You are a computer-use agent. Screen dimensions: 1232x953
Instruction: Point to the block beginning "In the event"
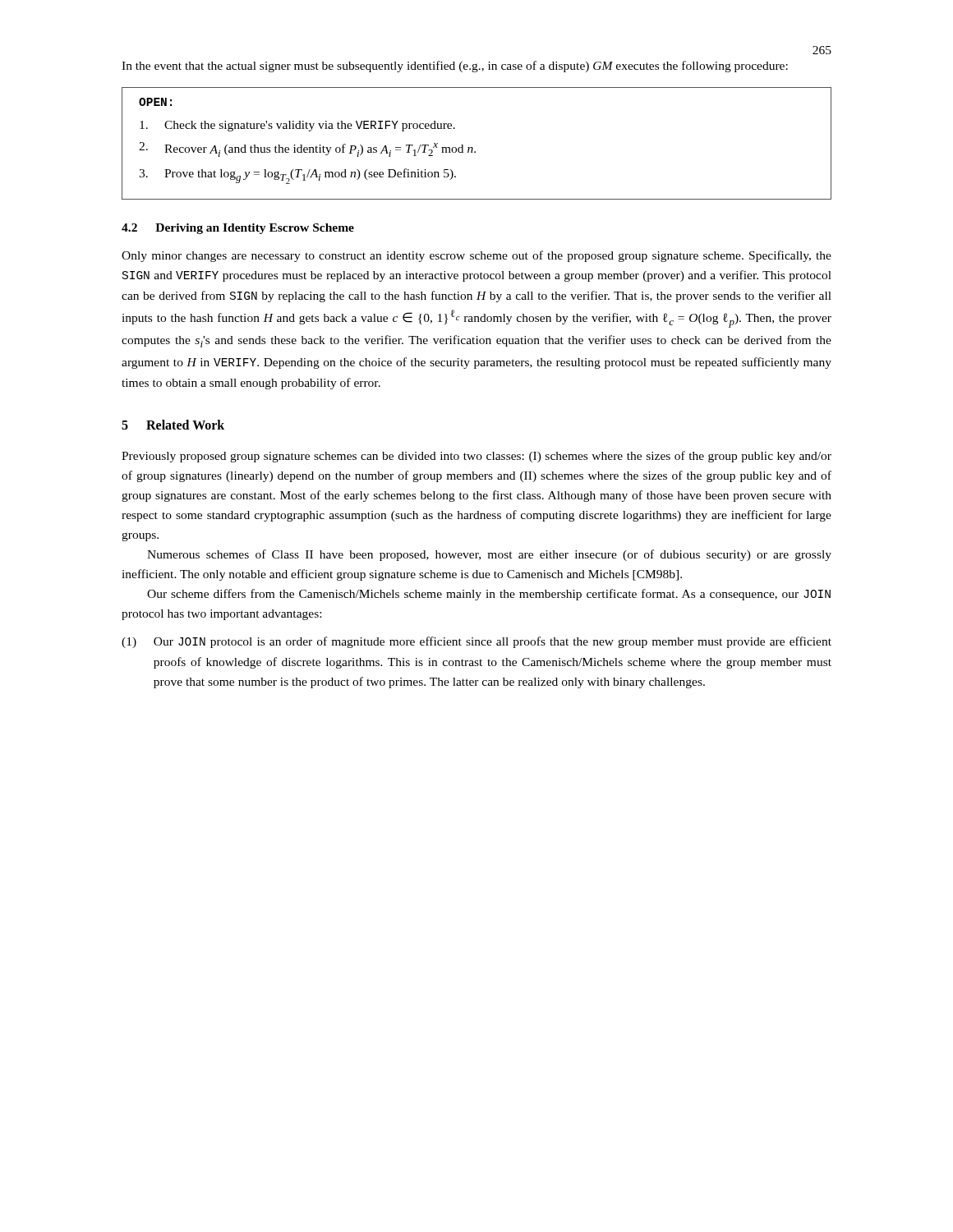click(476, 66)
